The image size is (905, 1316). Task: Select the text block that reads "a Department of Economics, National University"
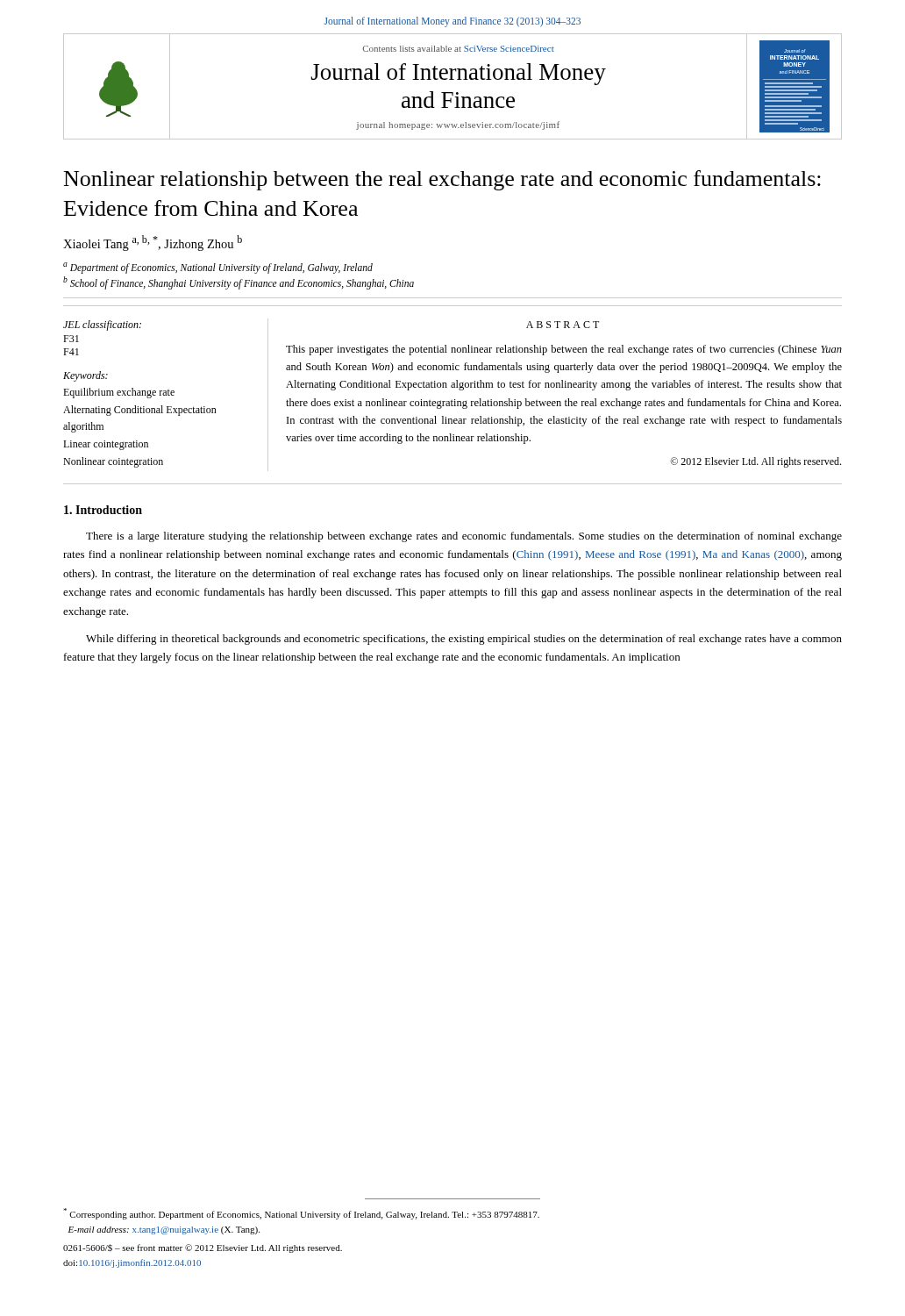pos(218,266)
